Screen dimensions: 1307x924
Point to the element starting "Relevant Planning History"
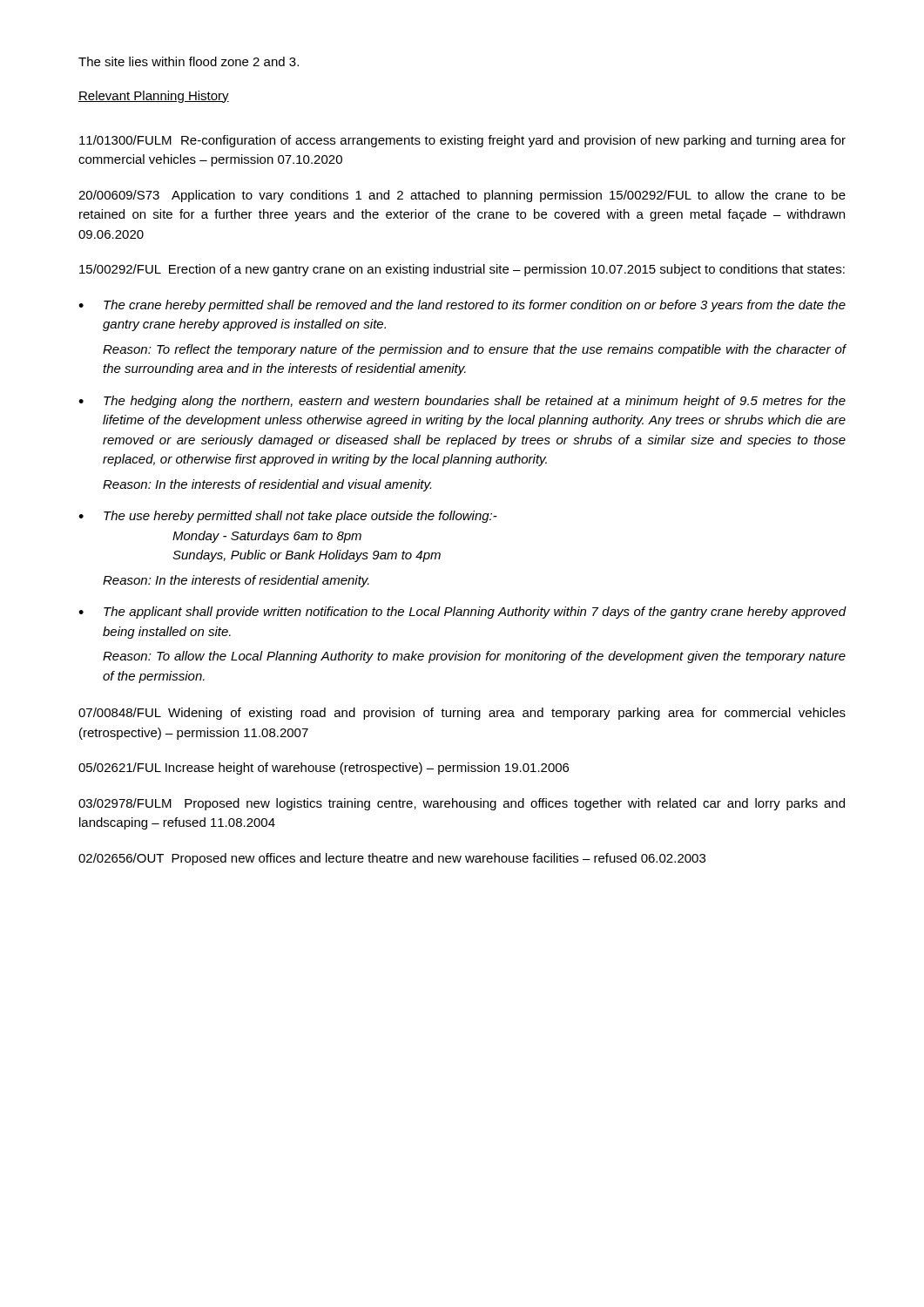click(154, 95)
